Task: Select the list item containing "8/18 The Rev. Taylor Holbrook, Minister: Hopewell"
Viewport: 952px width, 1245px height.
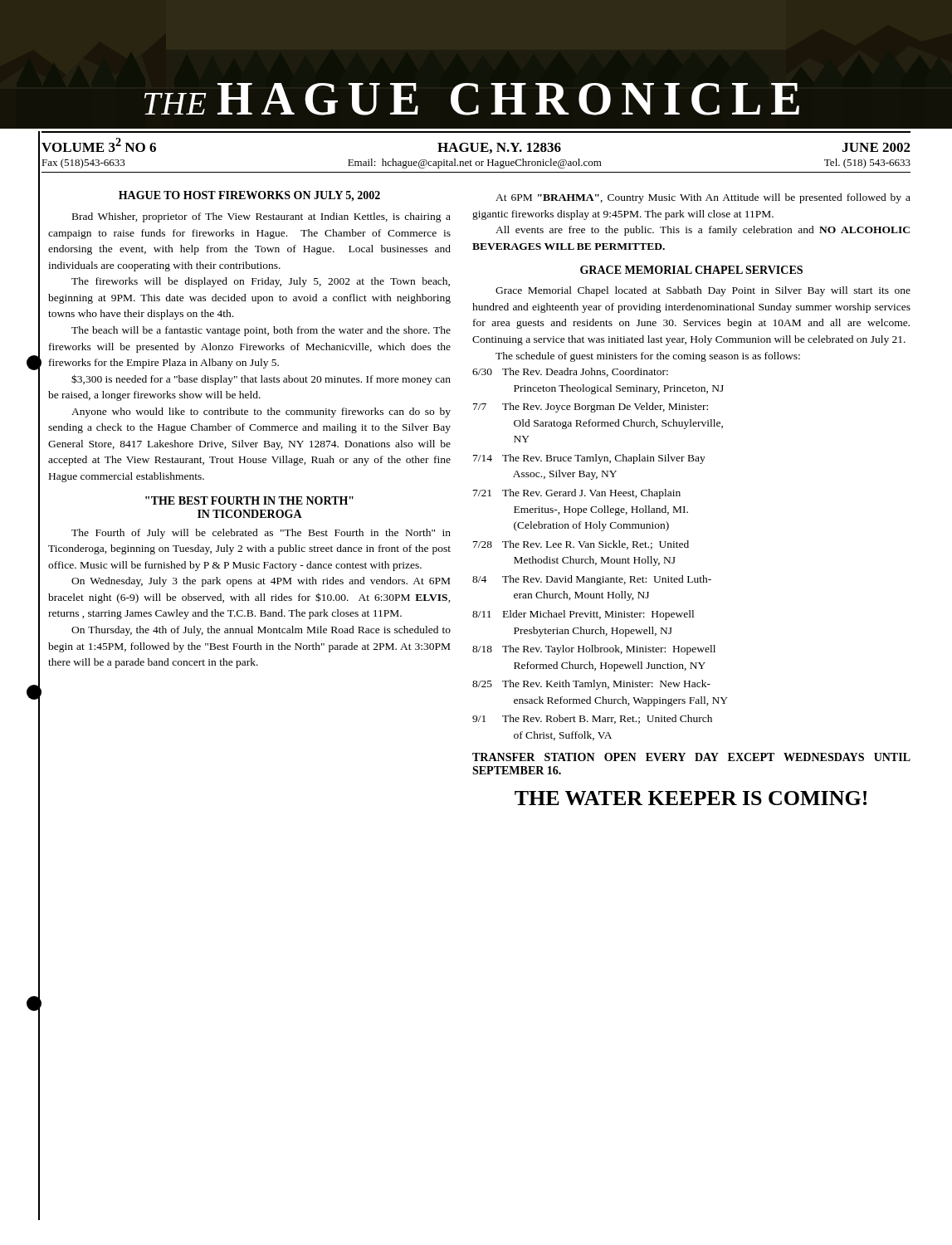Action: (x=594, y=657)
